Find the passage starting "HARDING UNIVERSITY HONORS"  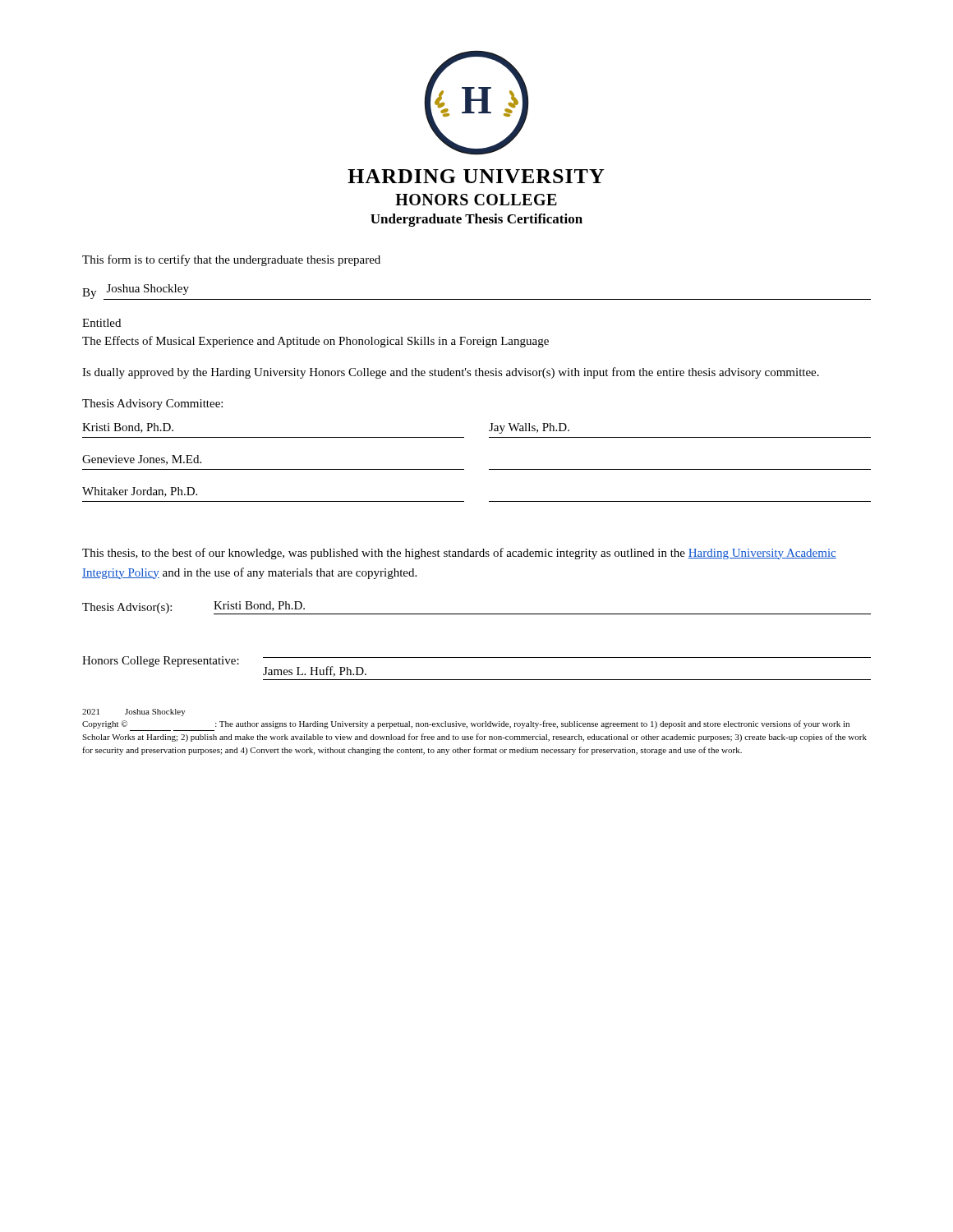476,196
